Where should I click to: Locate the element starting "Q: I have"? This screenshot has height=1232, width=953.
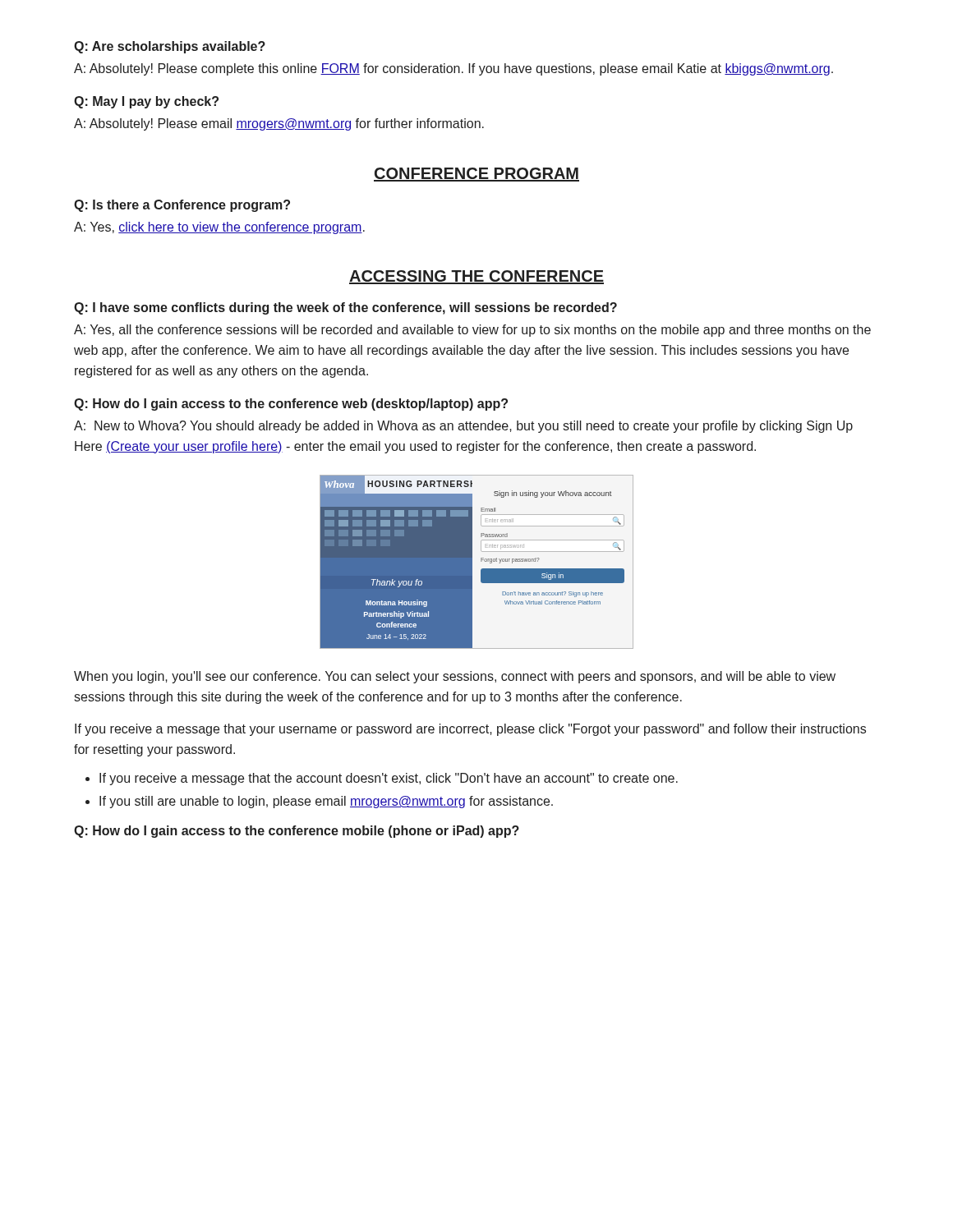(x=346, y=308)
